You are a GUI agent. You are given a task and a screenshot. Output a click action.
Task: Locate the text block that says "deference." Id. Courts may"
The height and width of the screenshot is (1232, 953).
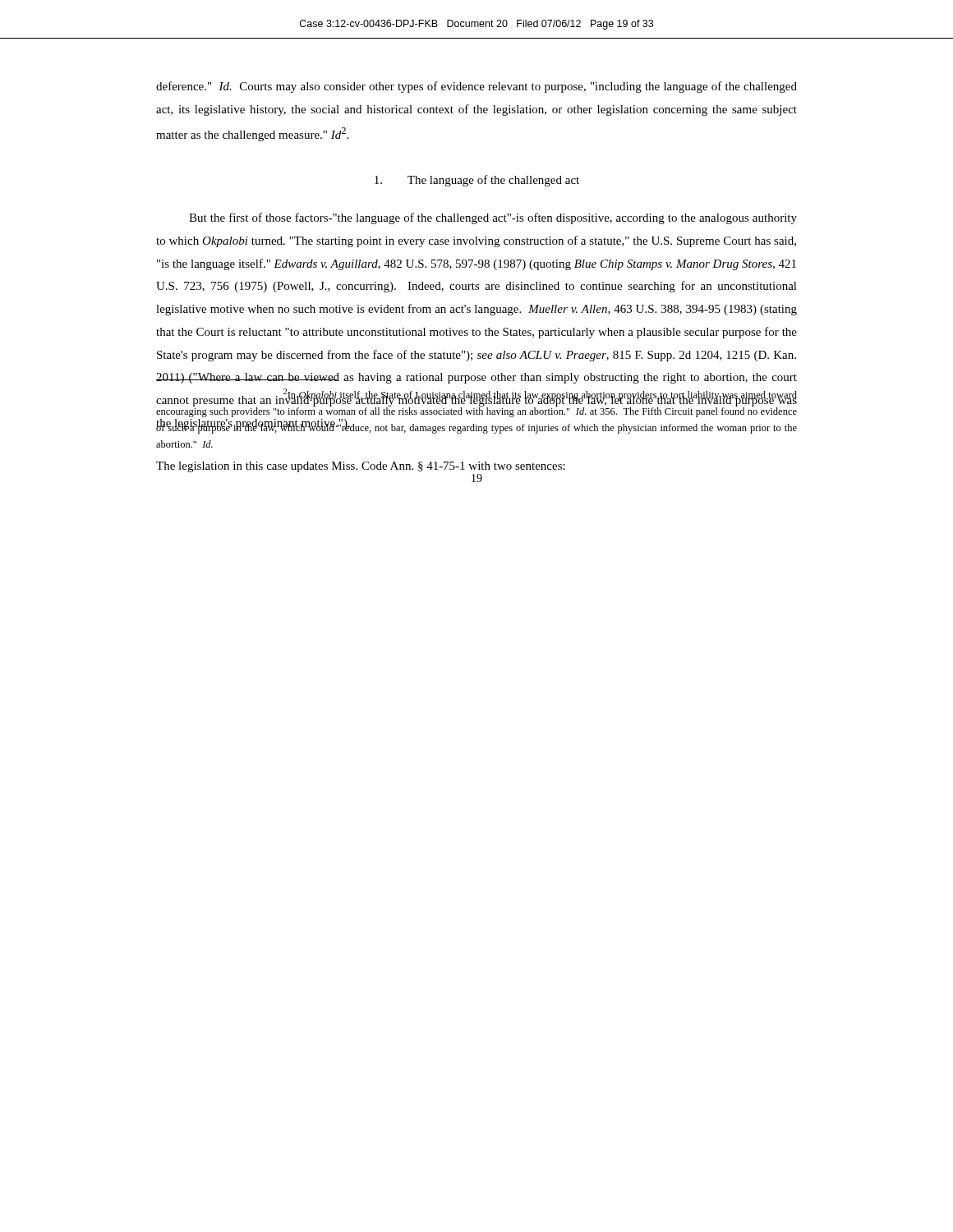pos(476,111)
